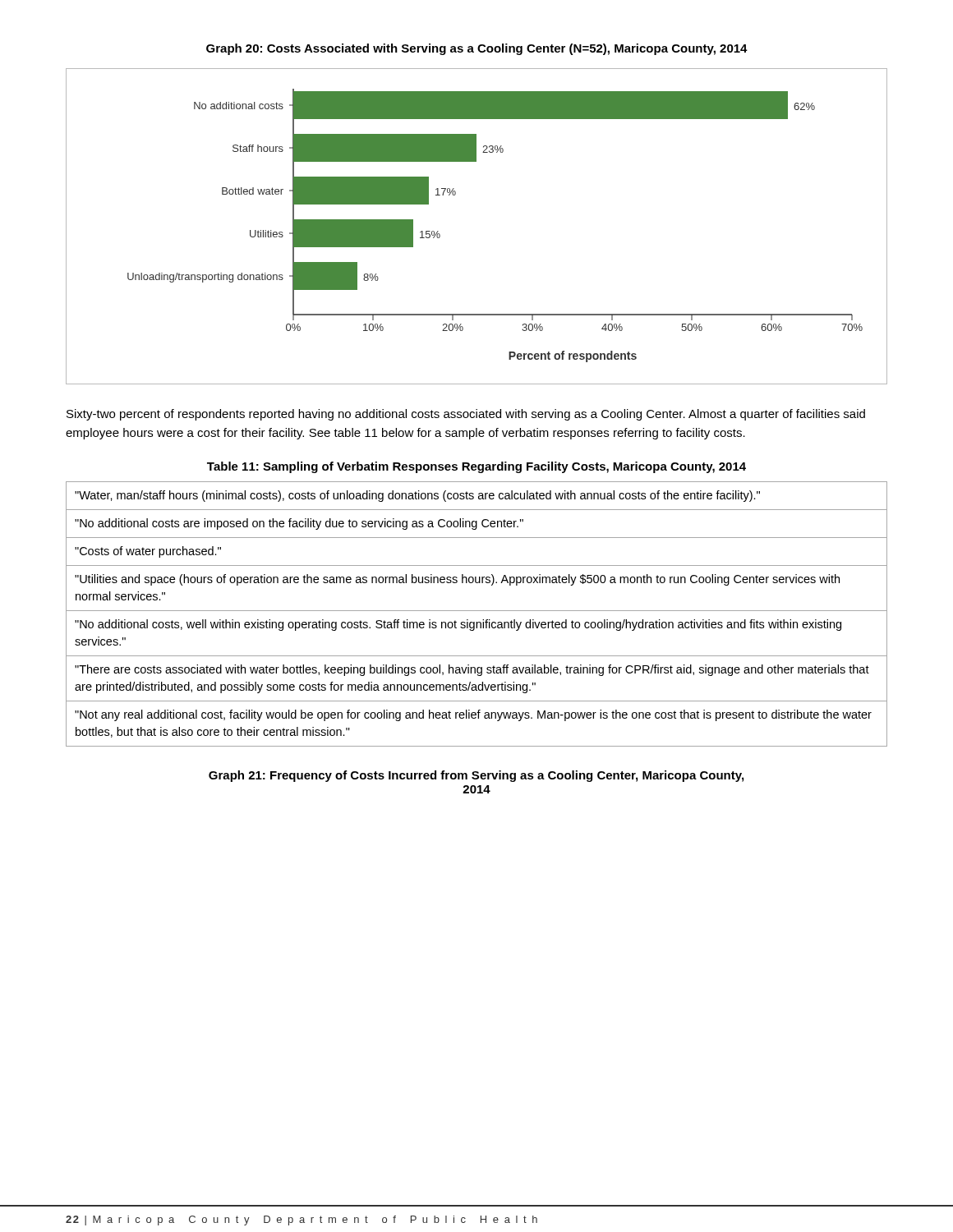Locate the table with the text ""Costs of water purchased.""
The height and width of the screenshot is (1232, 953).
pyautogui.click(x=476, y=614)
